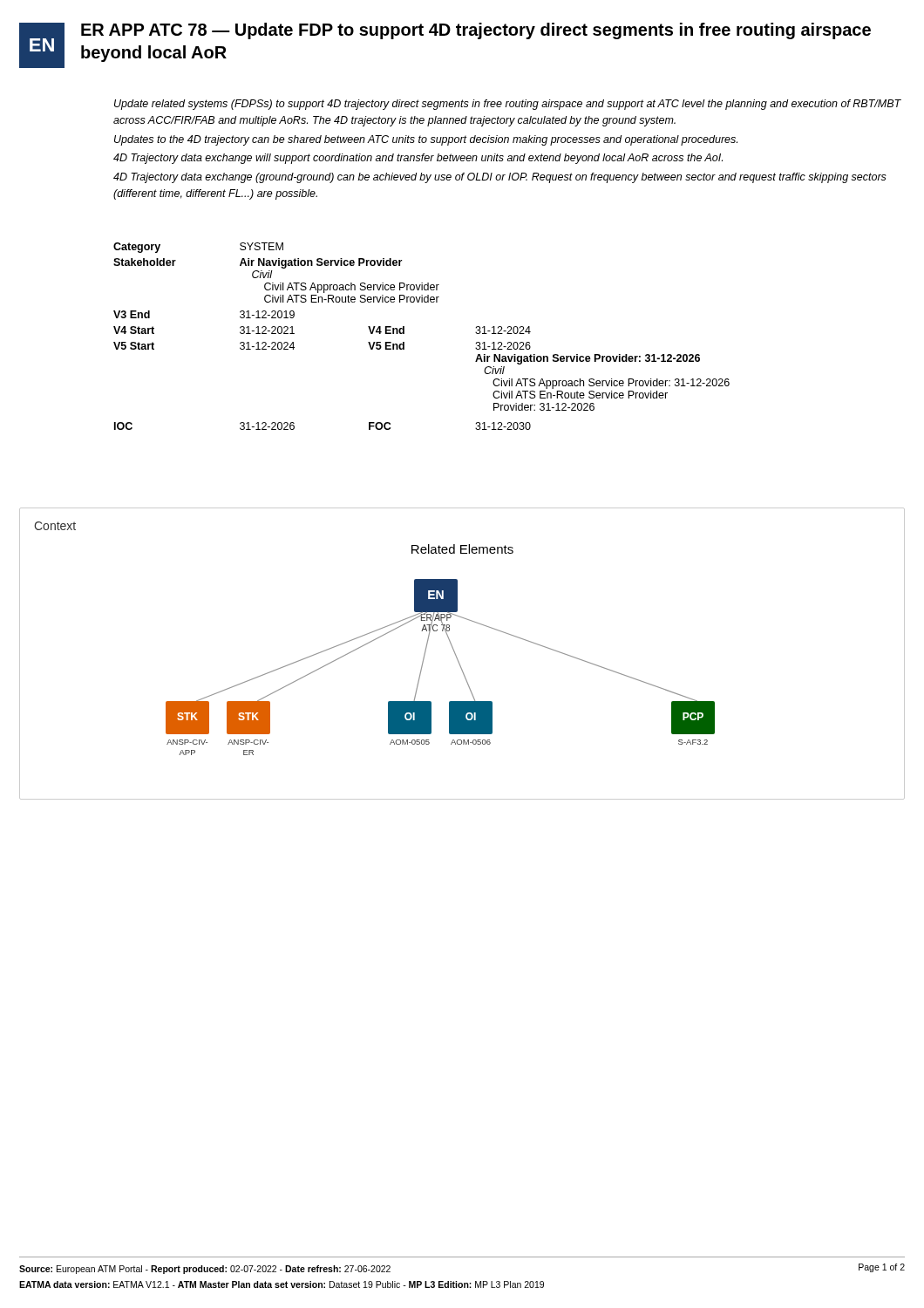The height and width of the screenshot is (1308, 924).
Task: Find the block on this page that starts "Update related systems"
Action: click(507, 112)
